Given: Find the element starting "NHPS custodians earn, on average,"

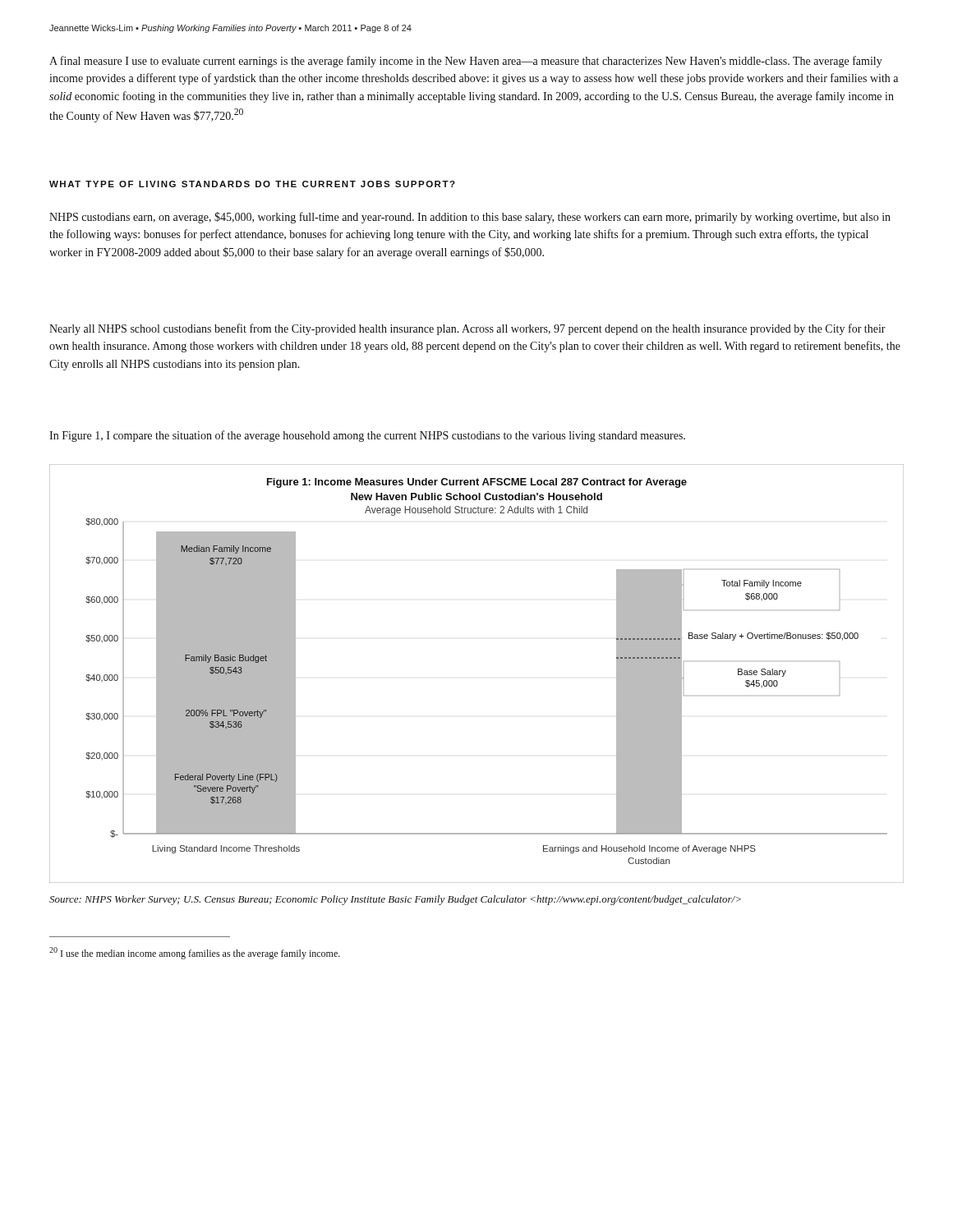Looking at the screenshot, I should pyautogui.click(x=470, y=235).
